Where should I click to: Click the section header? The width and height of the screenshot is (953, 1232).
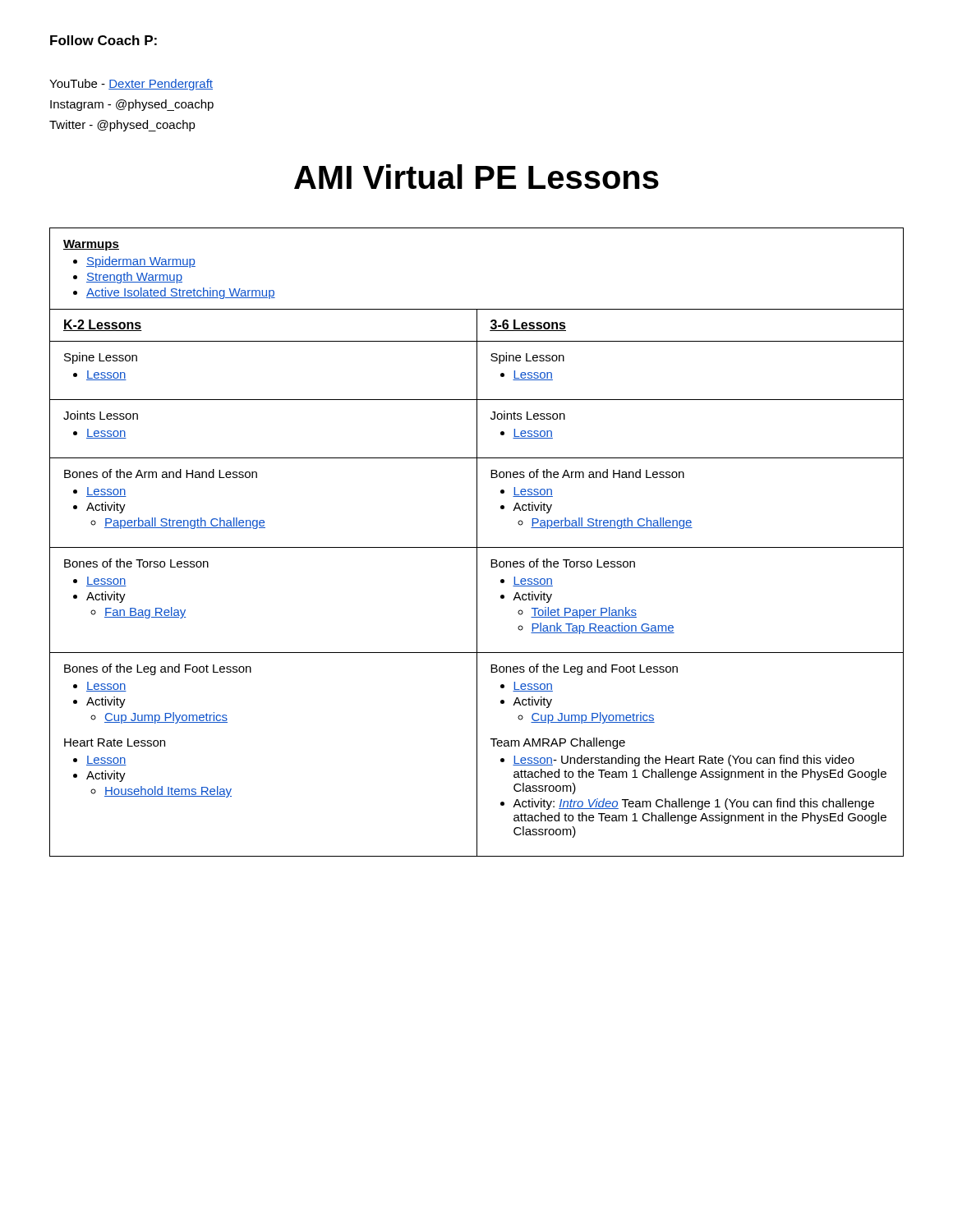pos(104,41)
